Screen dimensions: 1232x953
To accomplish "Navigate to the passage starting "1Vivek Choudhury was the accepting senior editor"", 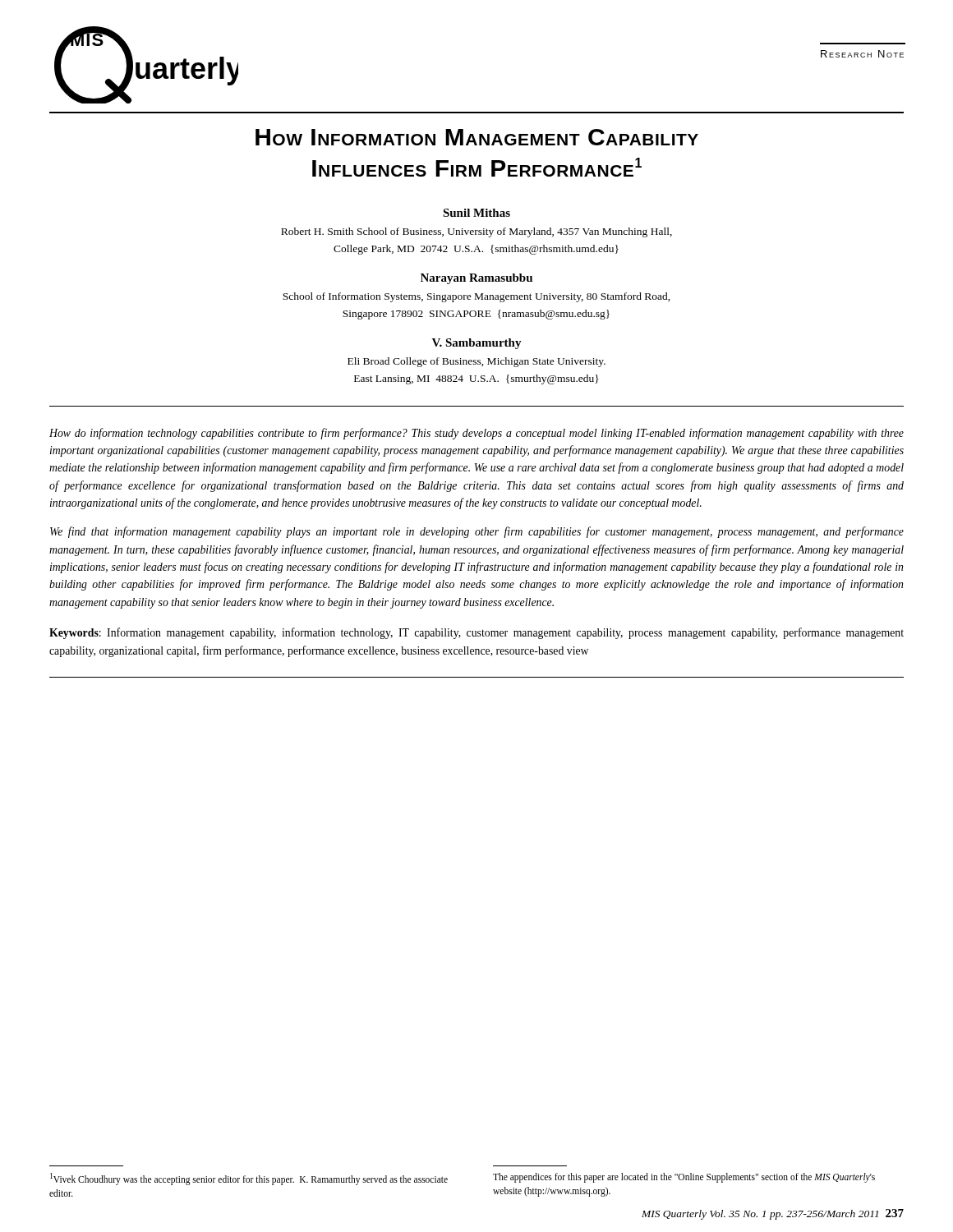I will [x=249, y=1182].
